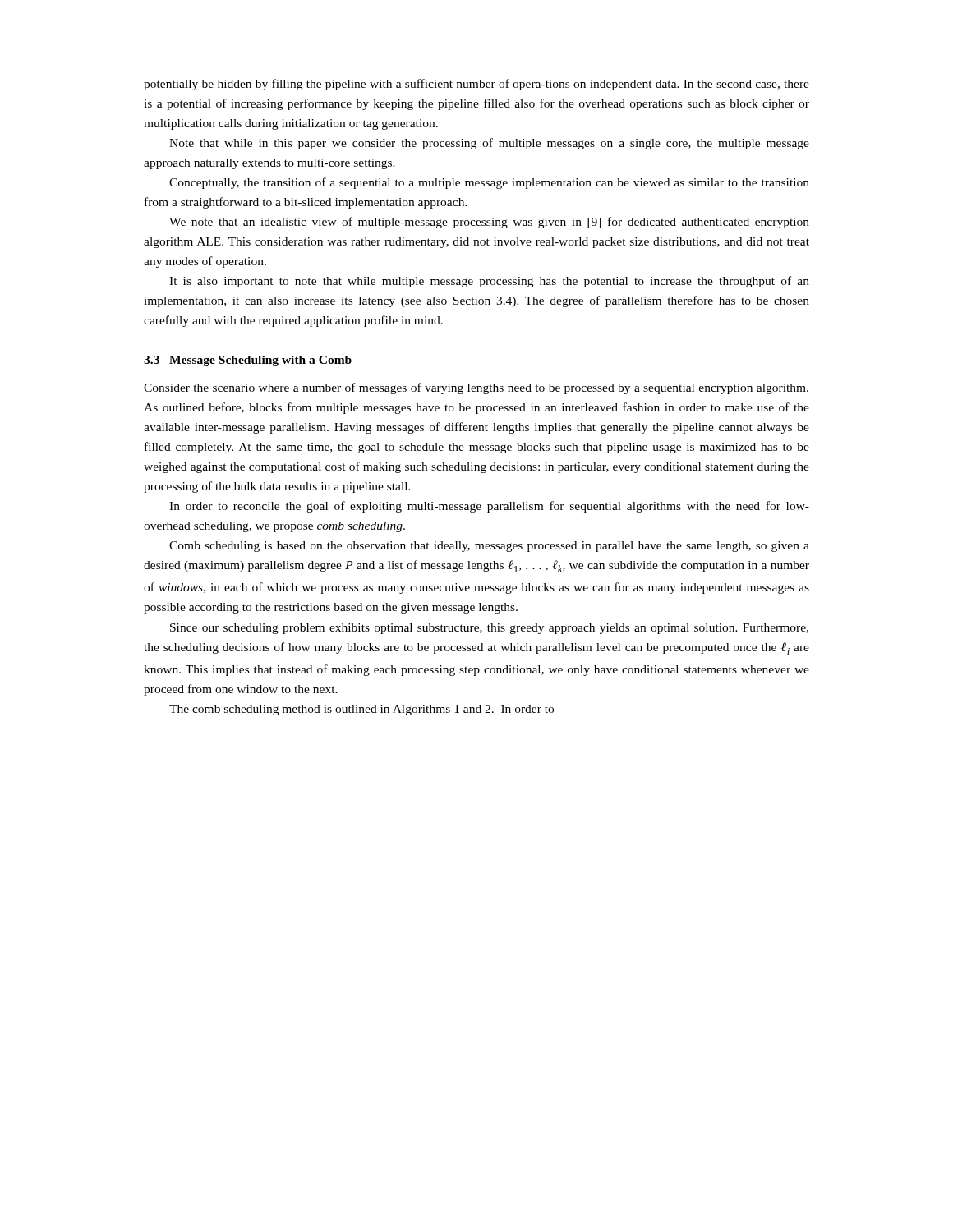Viewport: 953px width, 1232px height.
Task: Navigate to the text block starting "3.3 Message Scheduling with a Comb"
Action: 248,359
